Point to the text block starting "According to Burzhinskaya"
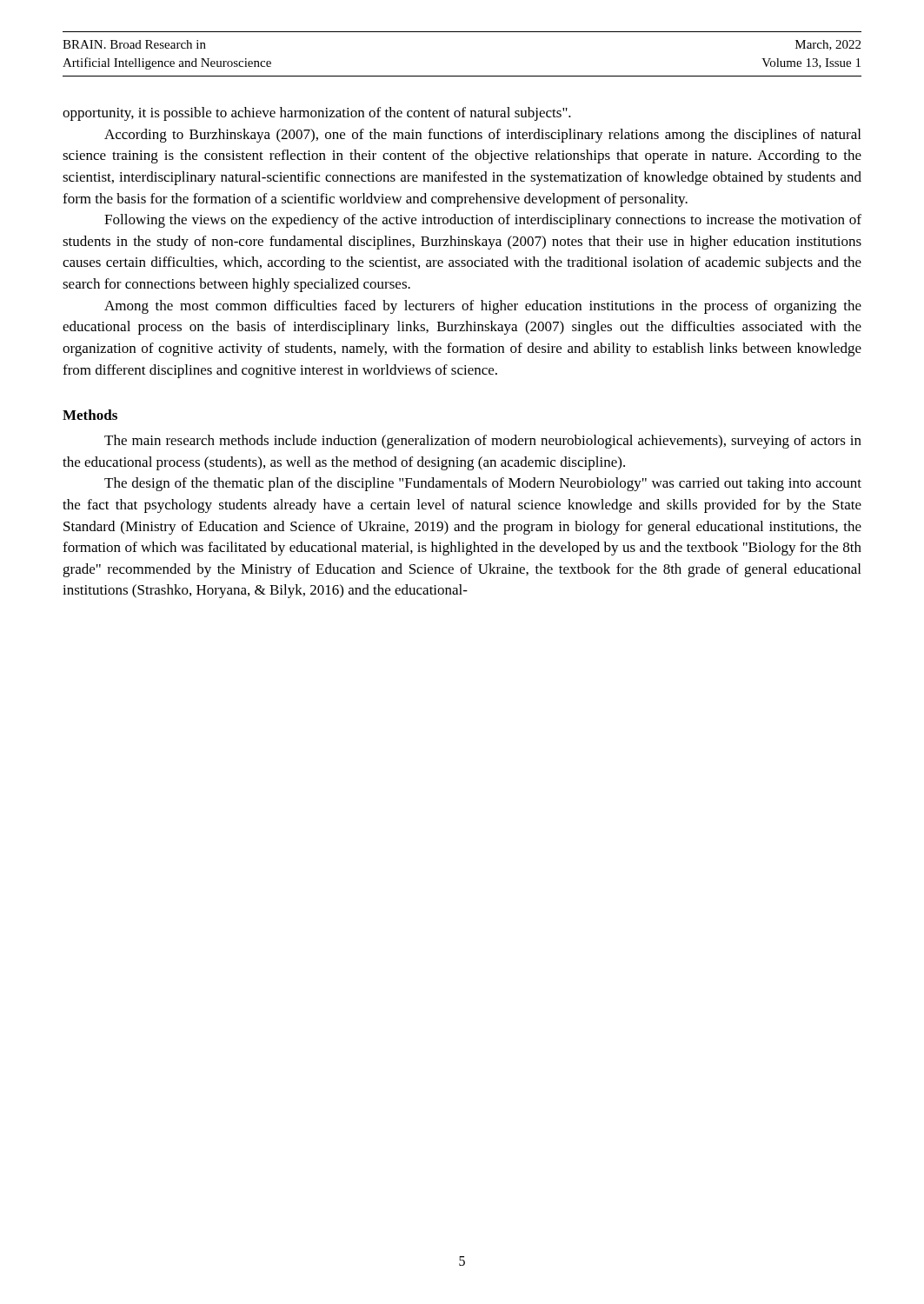The height and width of the screenshot is (1304, 924). [462, 167]
